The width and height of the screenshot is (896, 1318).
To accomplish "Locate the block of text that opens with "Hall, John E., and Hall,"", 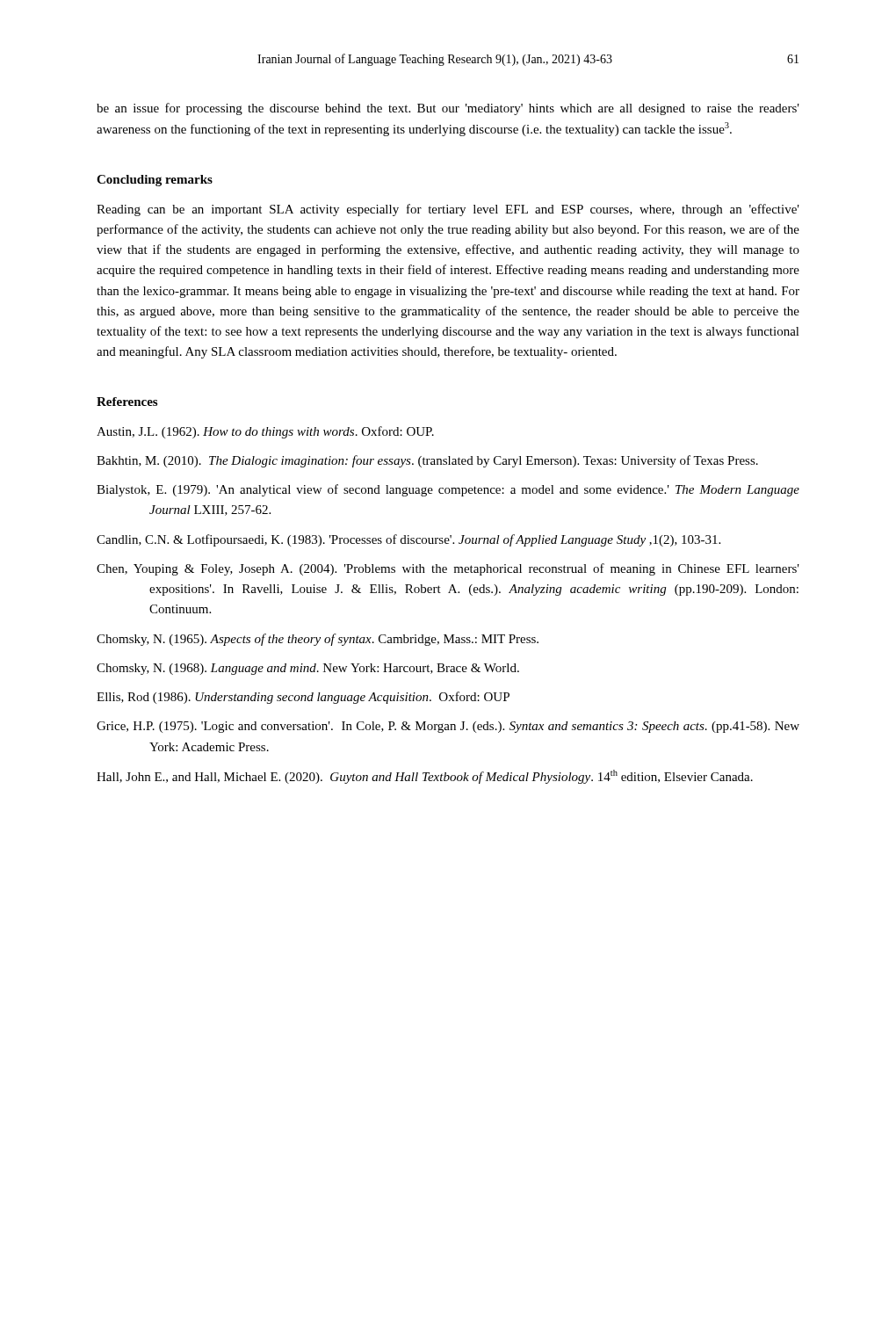I will (425, 776).
